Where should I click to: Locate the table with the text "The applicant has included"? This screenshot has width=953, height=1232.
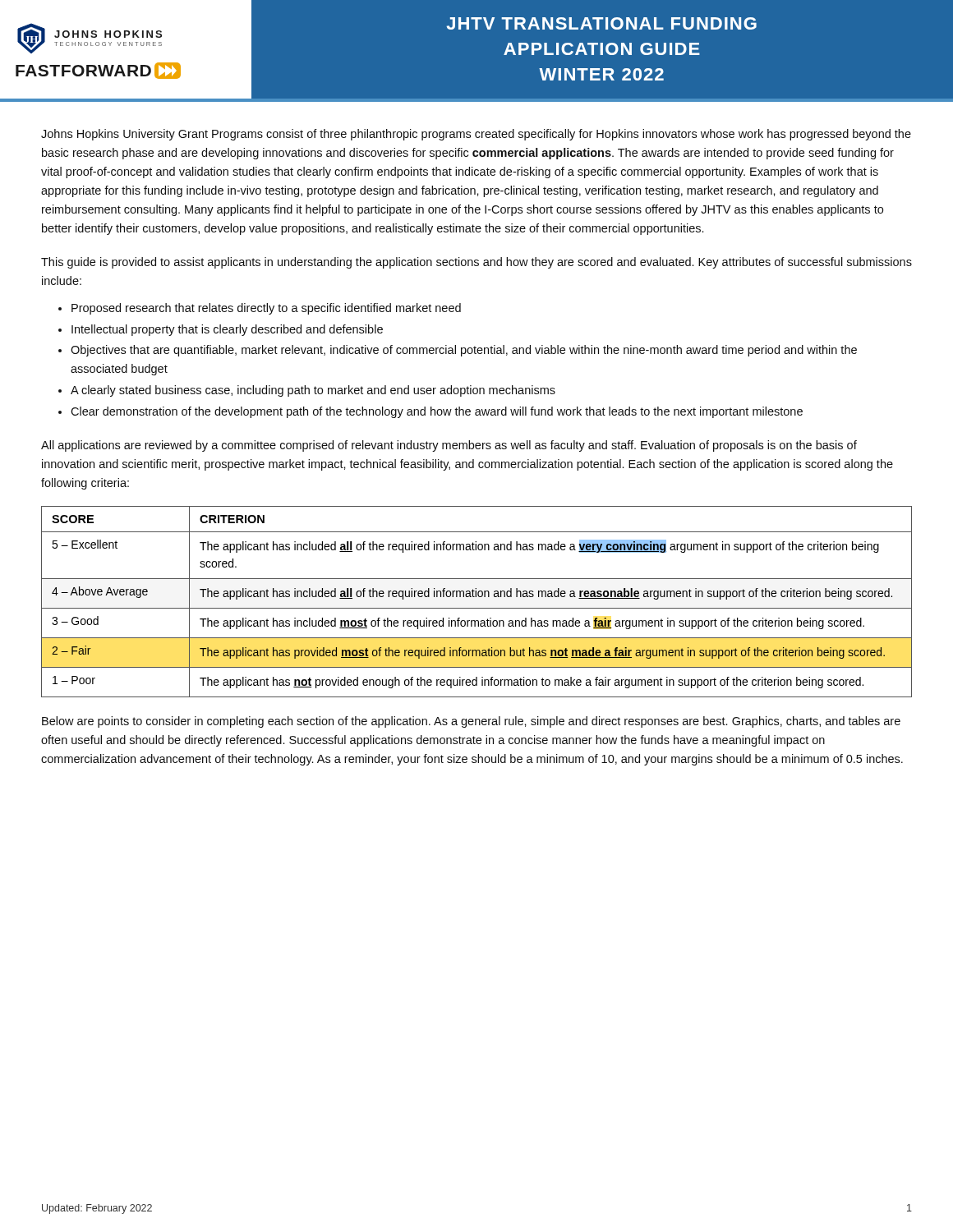point(476,601)
